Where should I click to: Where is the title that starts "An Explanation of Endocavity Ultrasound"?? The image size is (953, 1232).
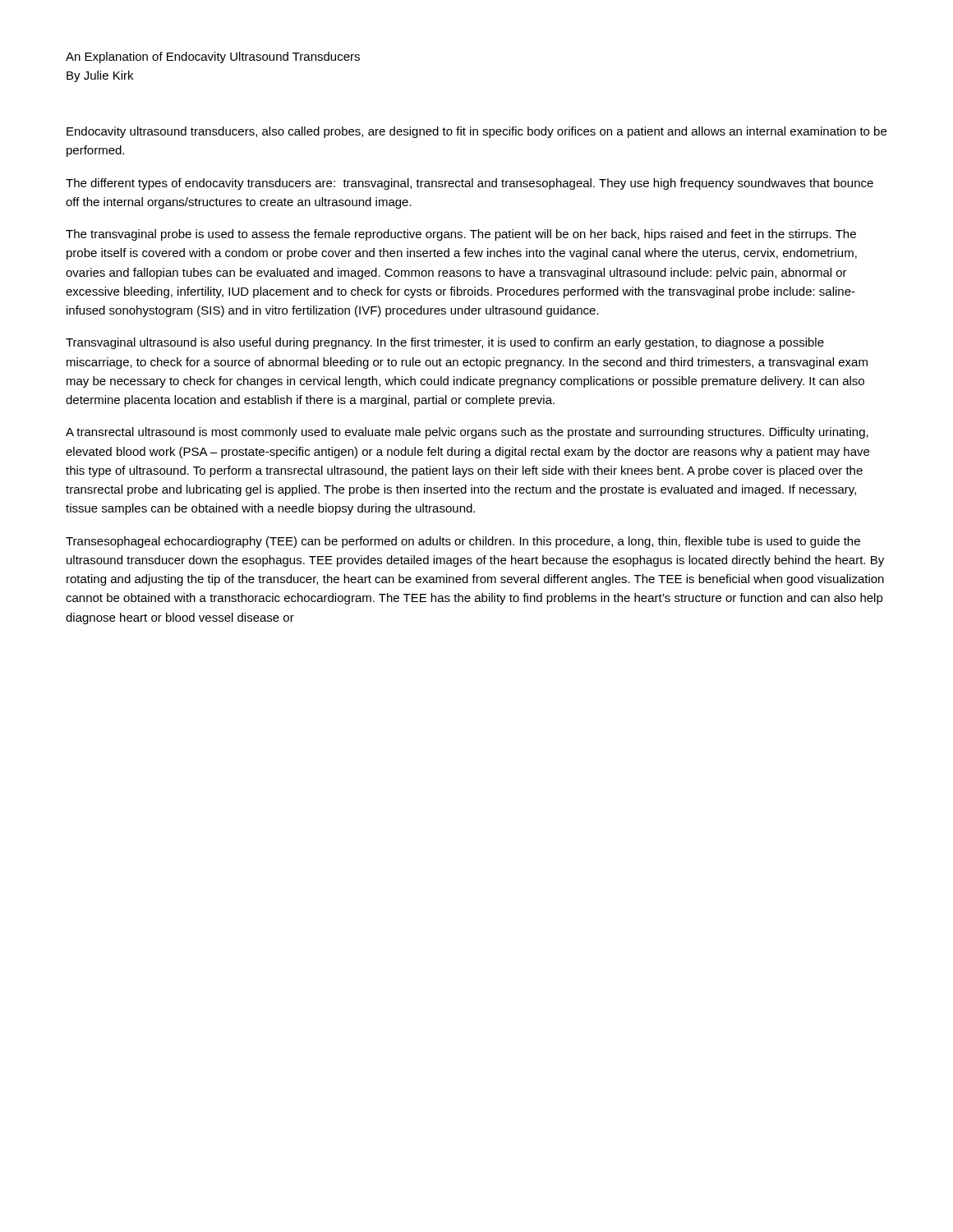(x=213, y=56)
